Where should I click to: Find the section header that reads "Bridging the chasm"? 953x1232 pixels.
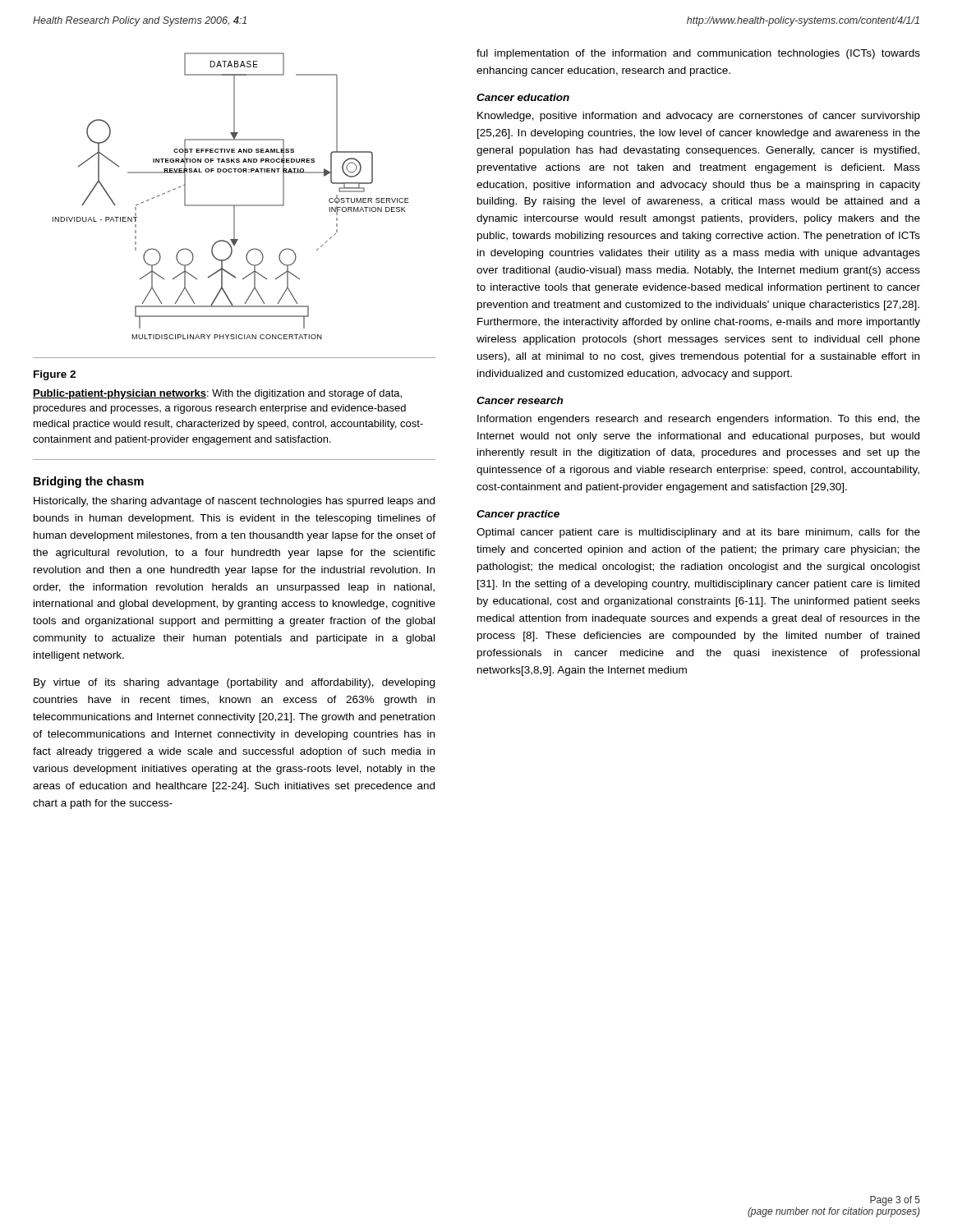pyautogui.click(x=88, y=481)
